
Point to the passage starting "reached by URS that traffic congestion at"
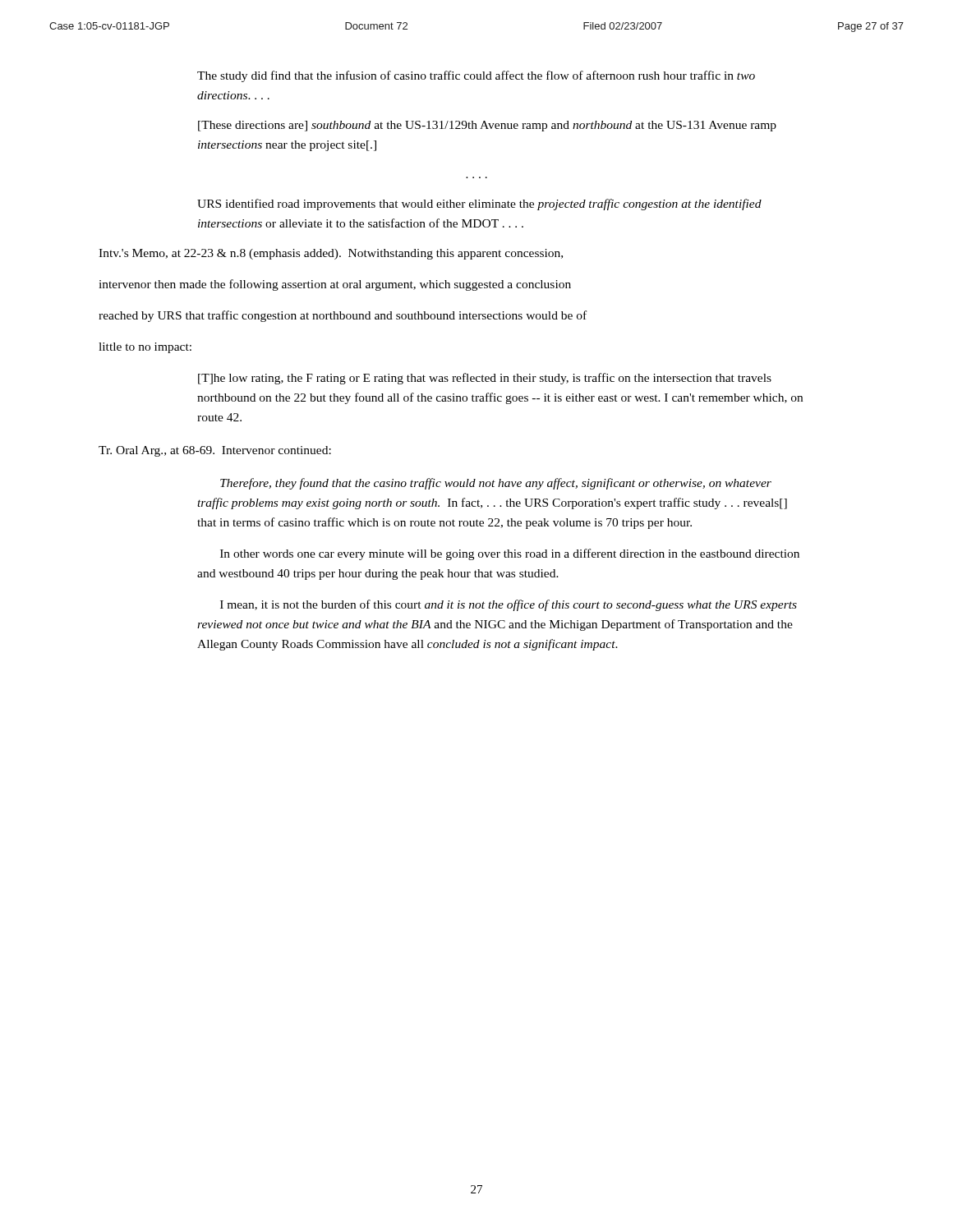coord(476,316)
